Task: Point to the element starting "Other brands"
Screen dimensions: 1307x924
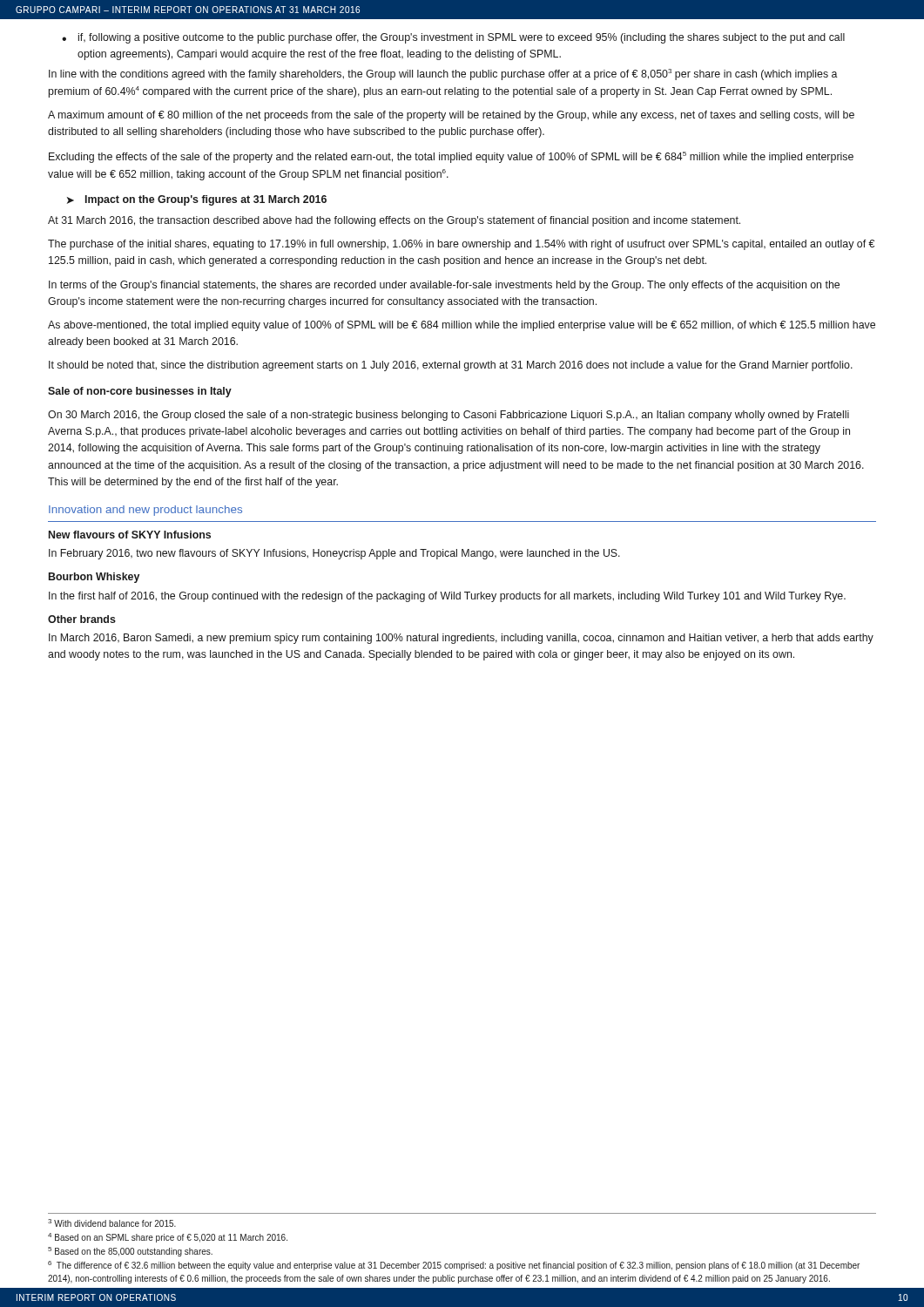Action: pyautogui.click(x=82, y=619)
